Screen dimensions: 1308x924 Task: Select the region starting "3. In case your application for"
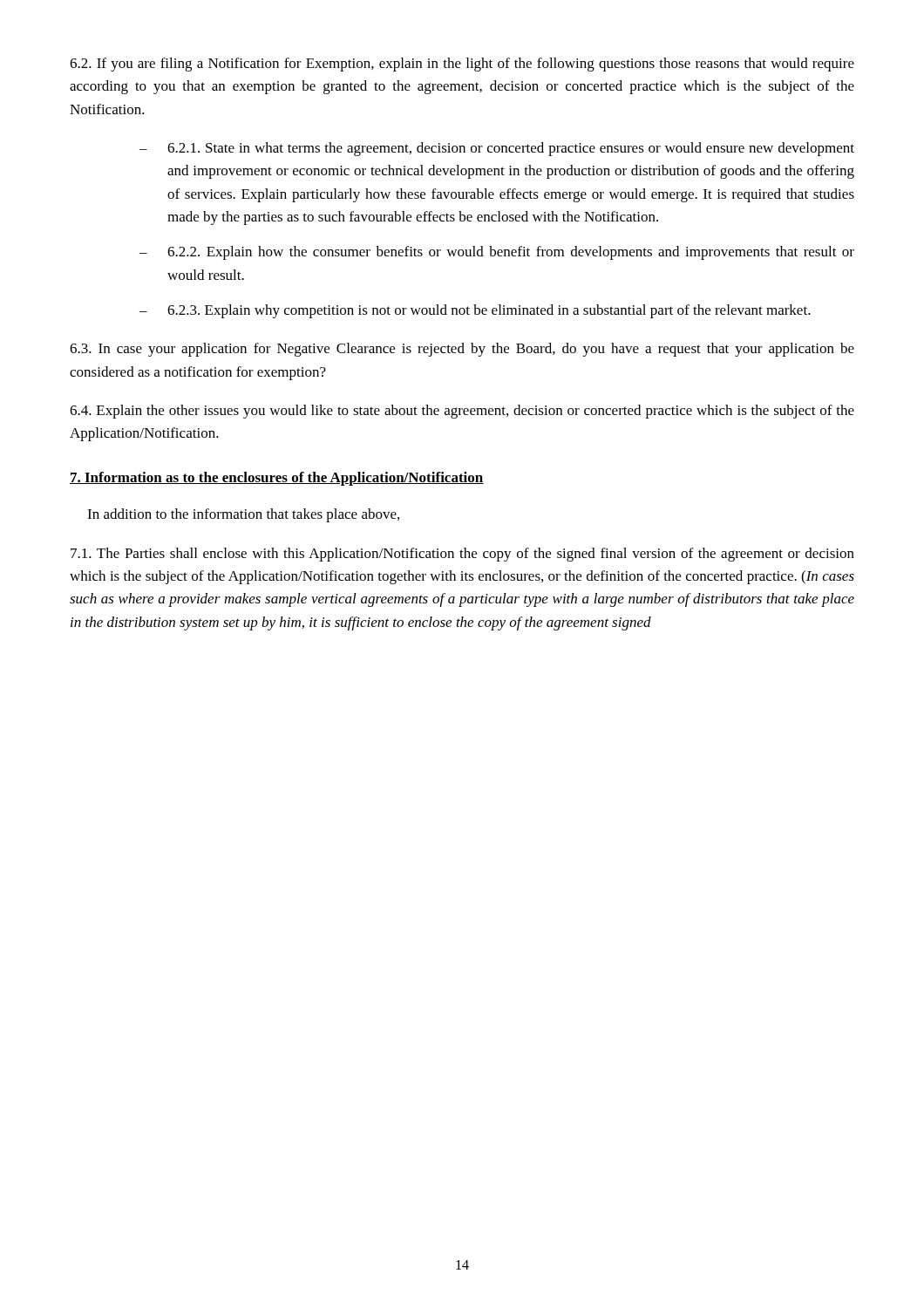click(462, 361)
